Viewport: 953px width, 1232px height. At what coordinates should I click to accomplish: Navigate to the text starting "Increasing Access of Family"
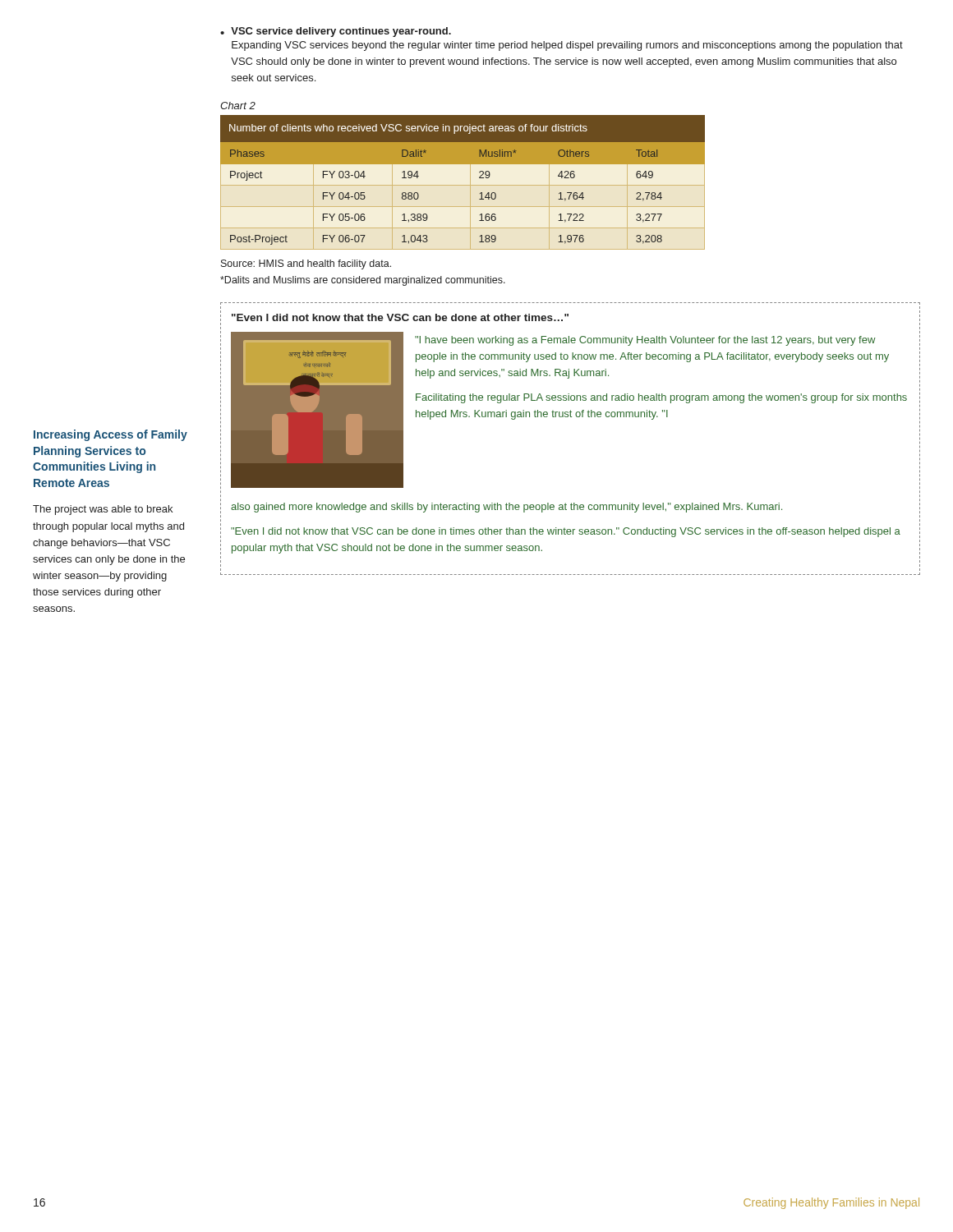tap(110, 459)
